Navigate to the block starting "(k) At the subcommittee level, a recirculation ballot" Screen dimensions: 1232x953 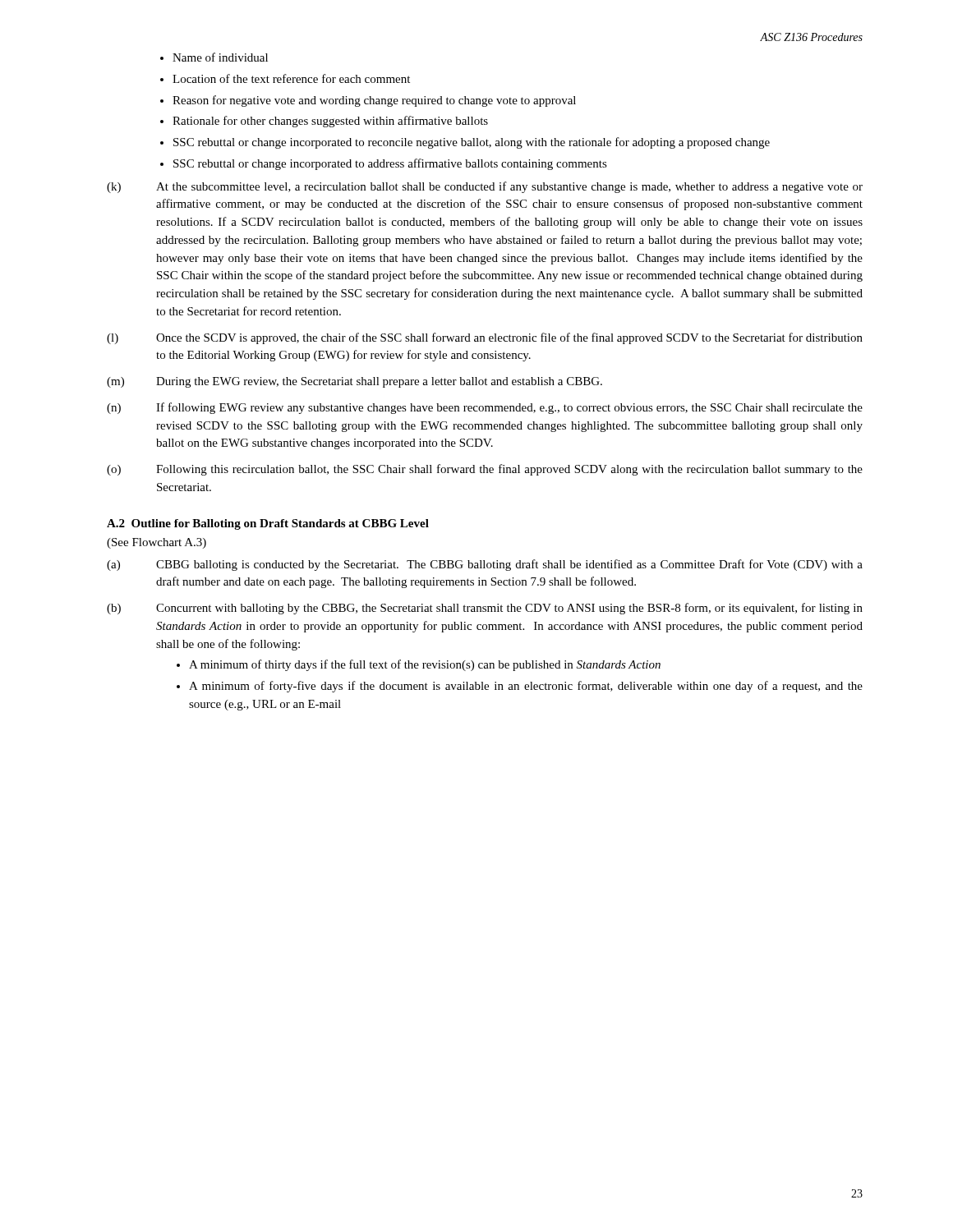pos(485,249)
